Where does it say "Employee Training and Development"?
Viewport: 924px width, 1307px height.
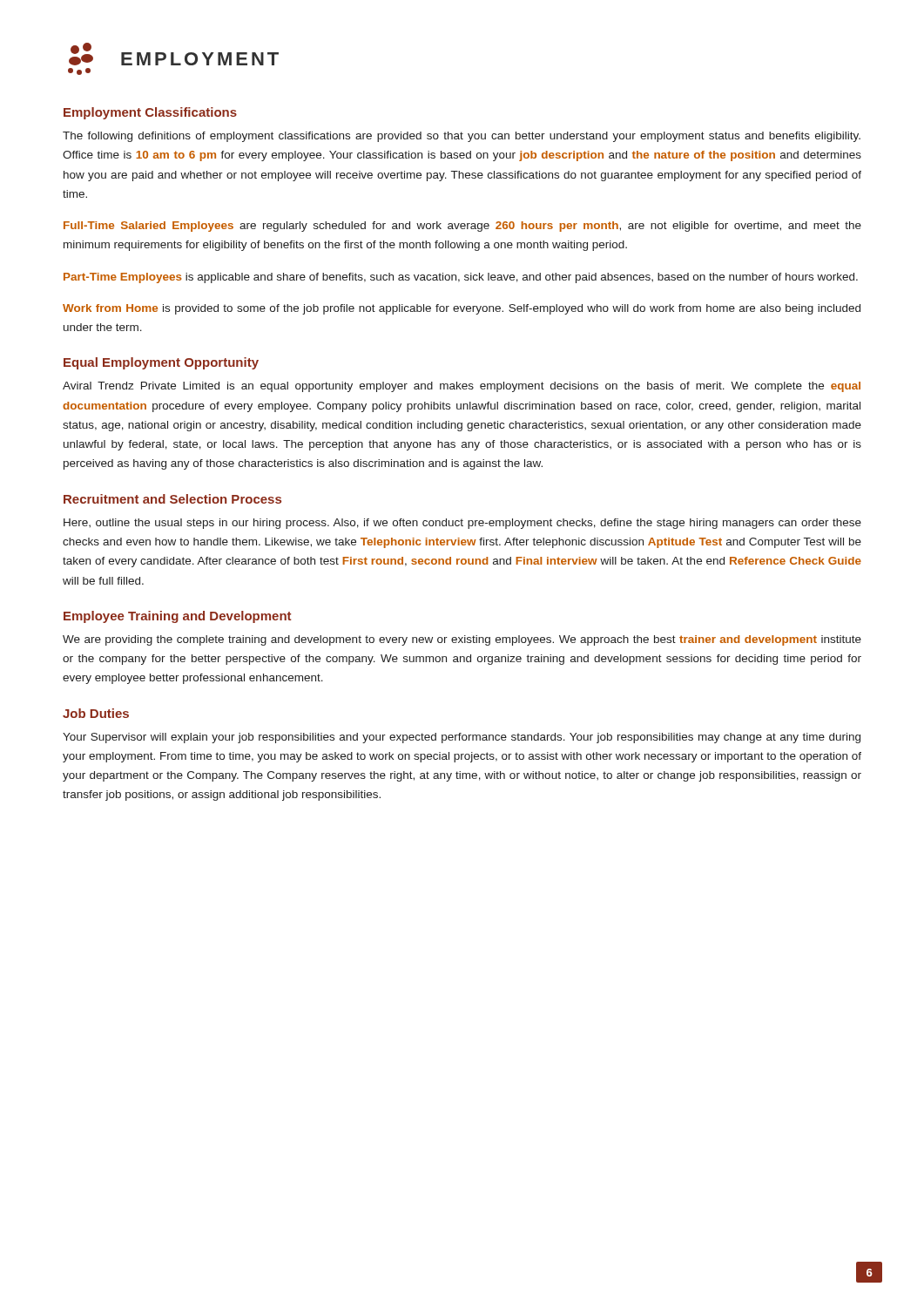click(x=177, y=615)
